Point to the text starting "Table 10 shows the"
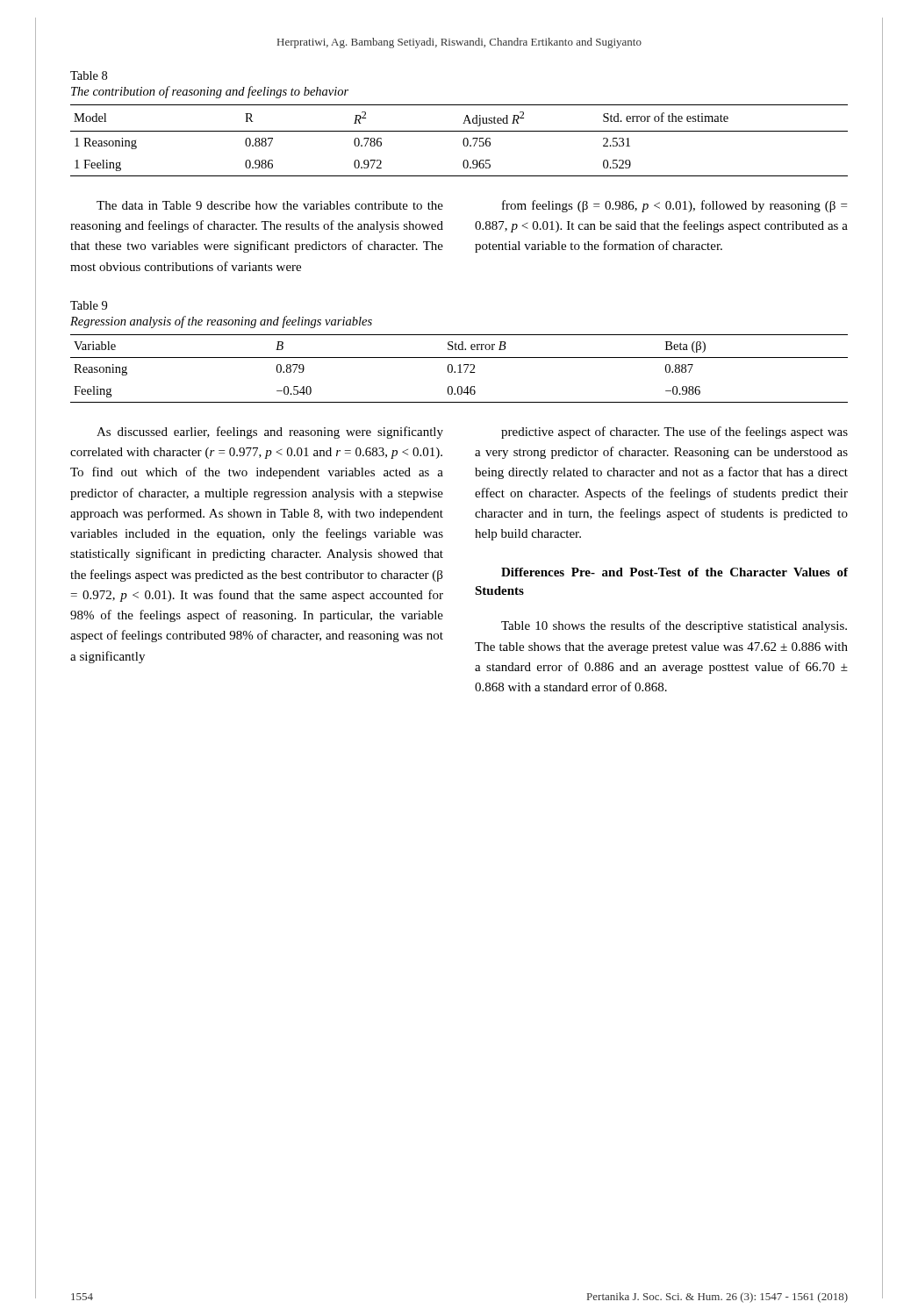918x1316 pixels. (661, 657)
